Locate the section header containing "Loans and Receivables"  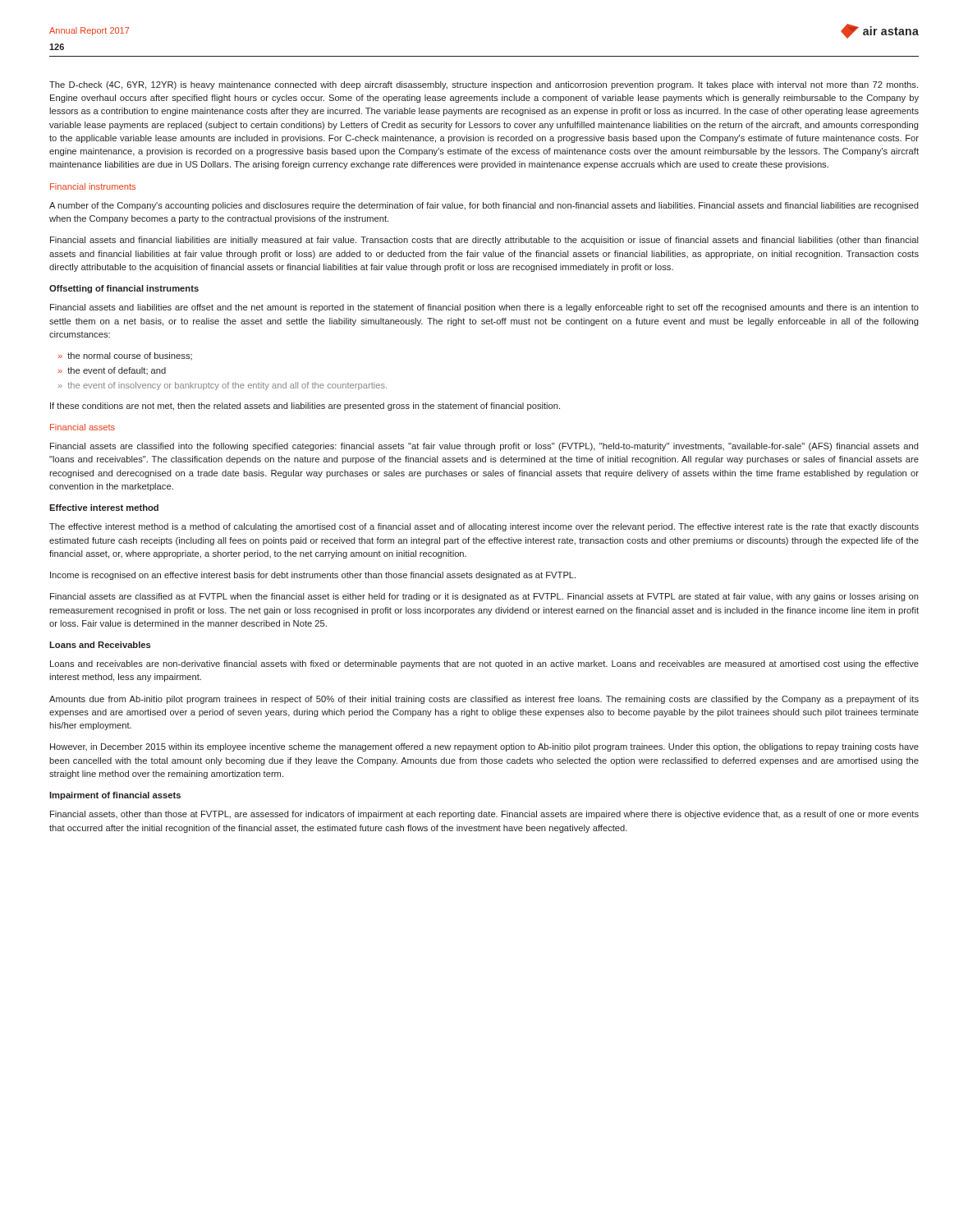pos(100,645)
